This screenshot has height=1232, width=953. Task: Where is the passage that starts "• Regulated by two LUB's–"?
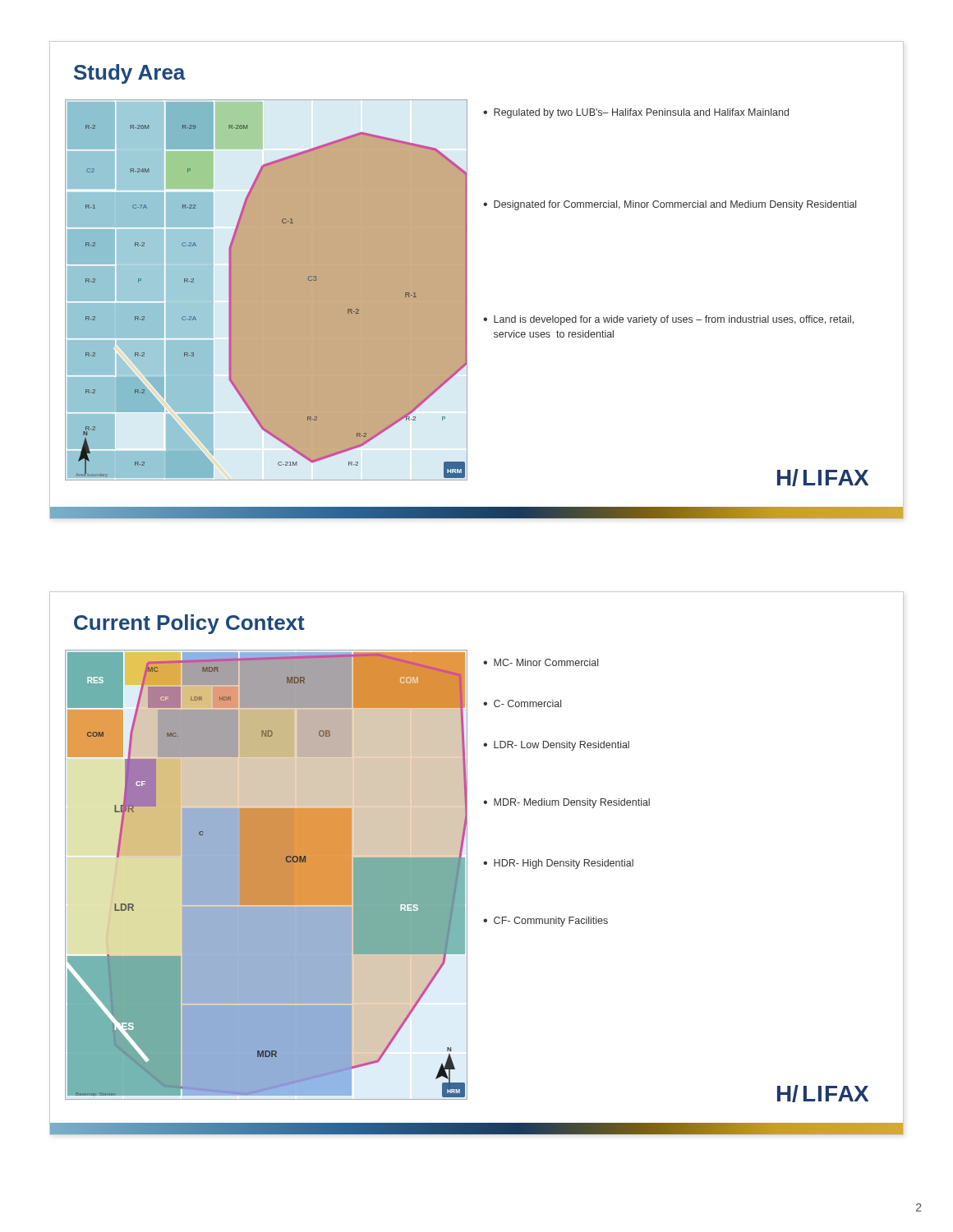click(636, 113)
